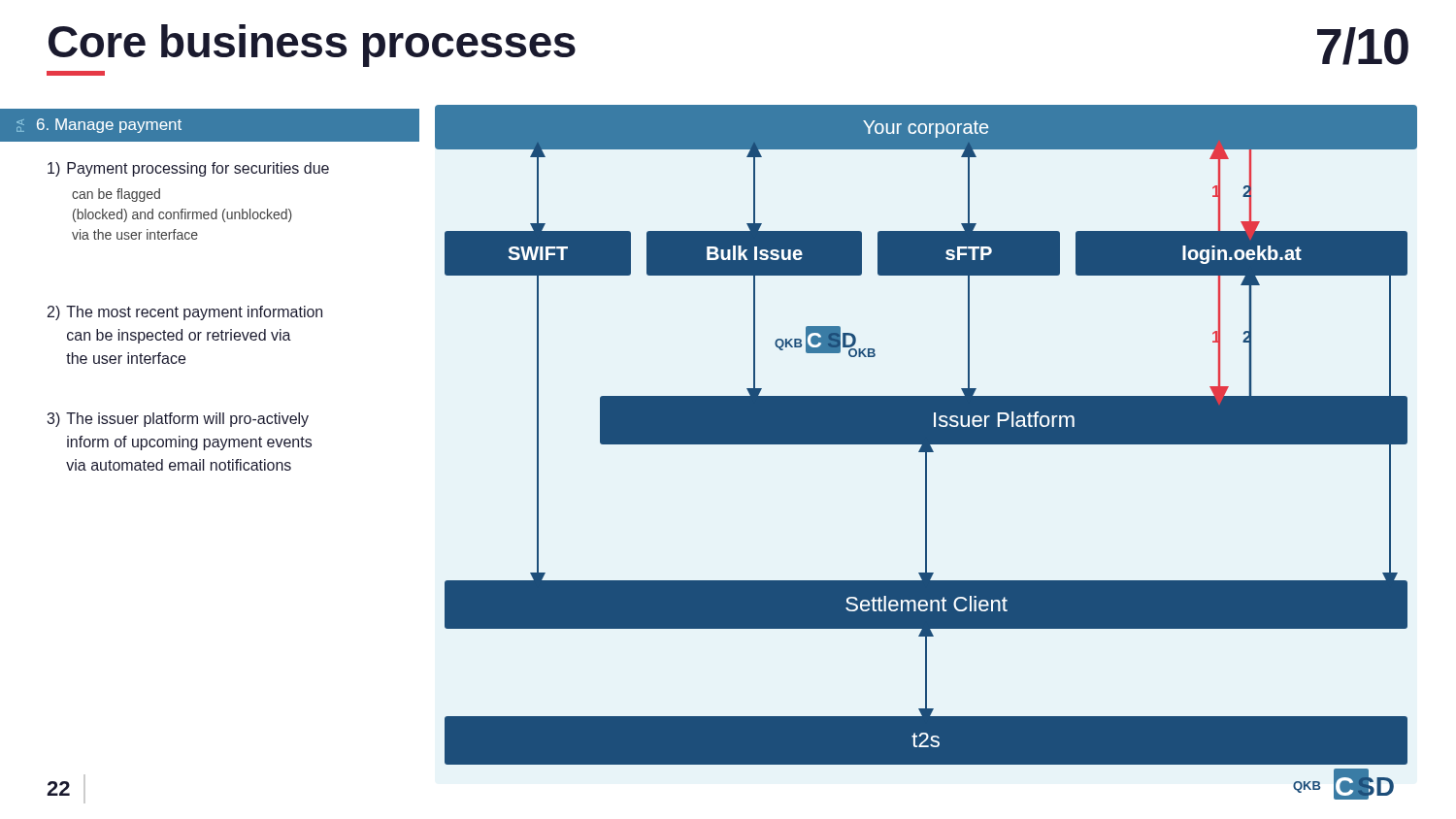1456x819 pixels.
Task: Click on the flowchart
Action: pyautogui.click(x=926, y=444)
